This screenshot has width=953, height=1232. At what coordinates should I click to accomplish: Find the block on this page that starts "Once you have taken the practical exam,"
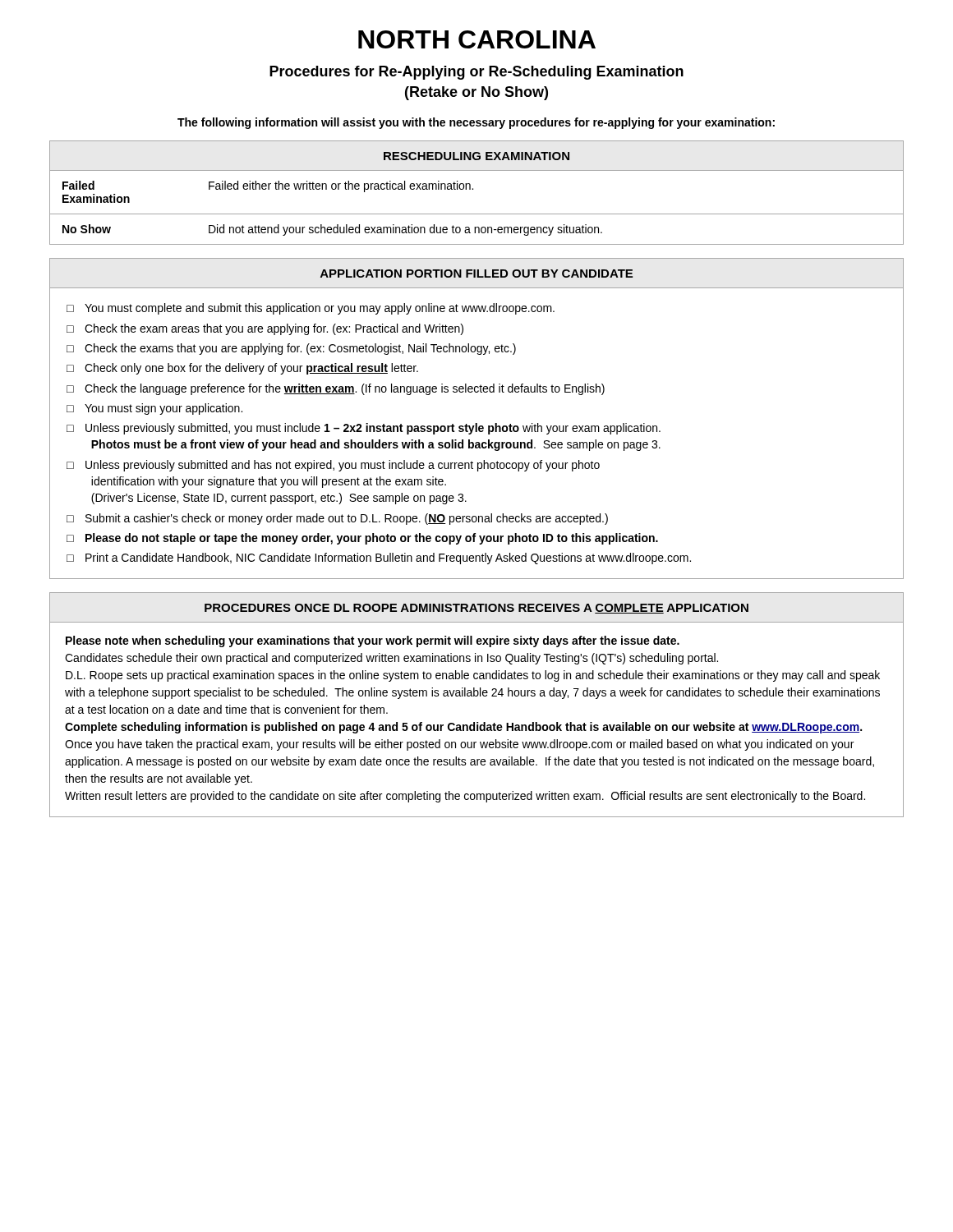click(x=476, y=761)
